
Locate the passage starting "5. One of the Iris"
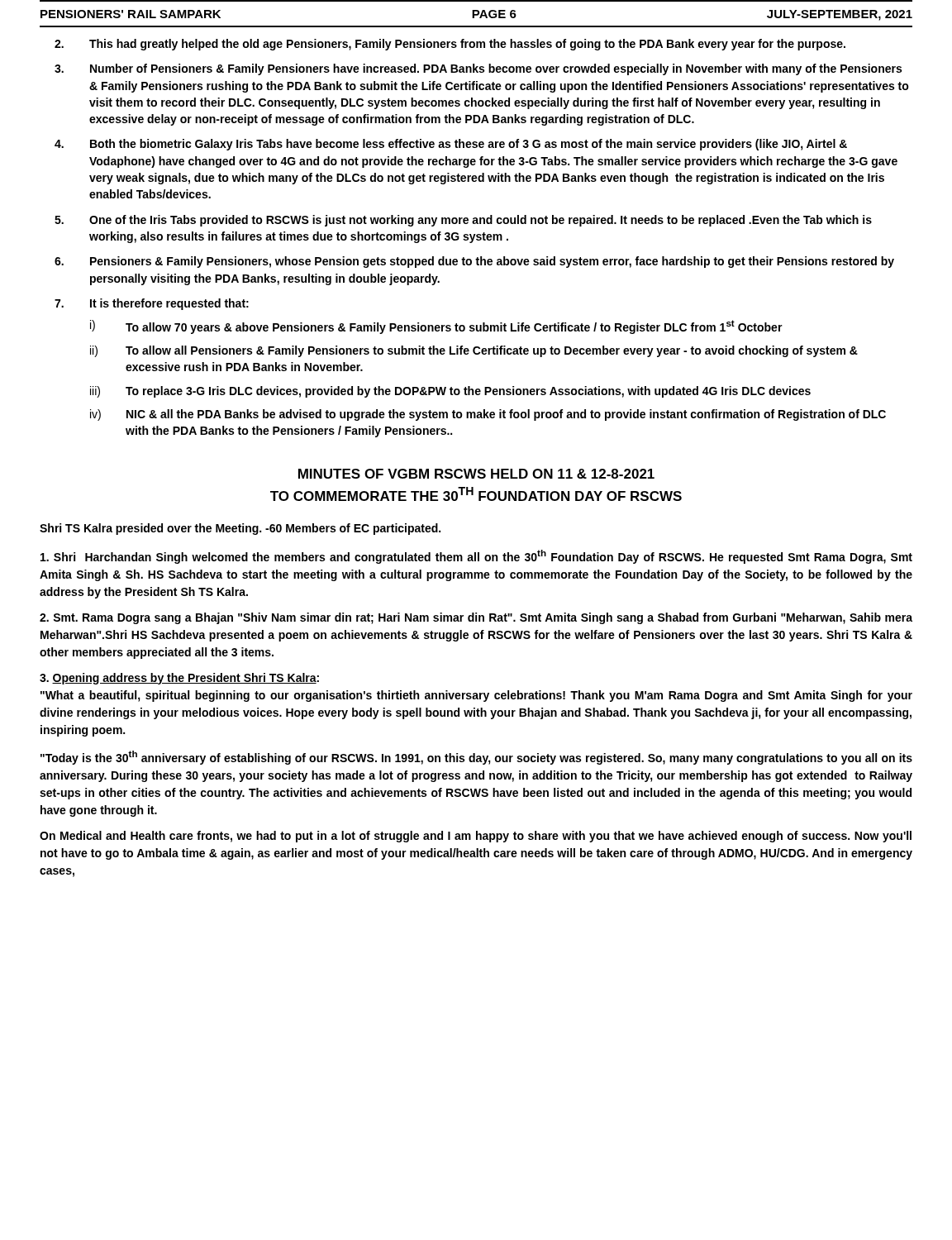pos(476,228)
